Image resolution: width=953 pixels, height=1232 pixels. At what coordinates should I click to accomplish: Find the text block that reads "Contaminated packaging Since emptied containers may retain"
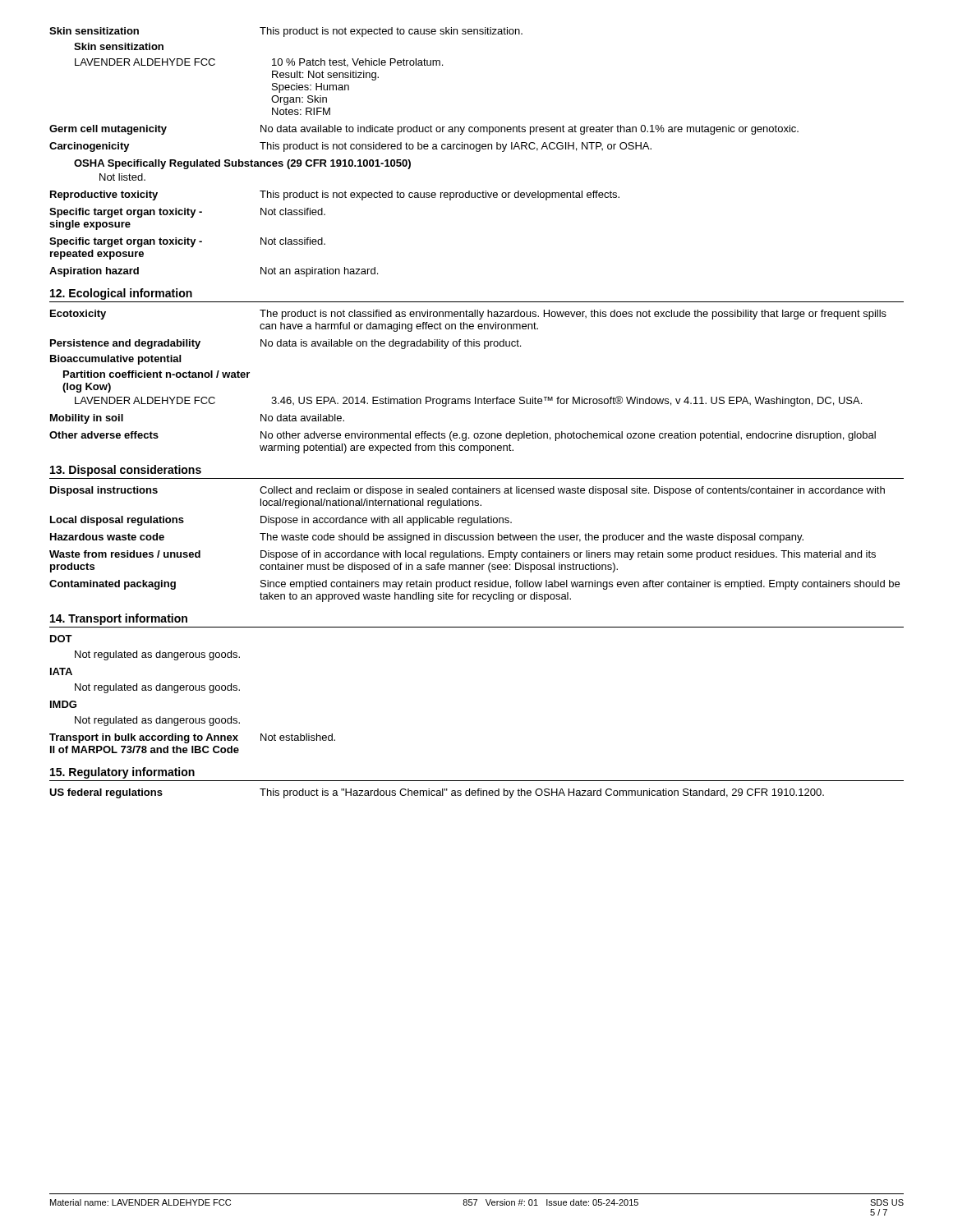(x=476, y=590)
